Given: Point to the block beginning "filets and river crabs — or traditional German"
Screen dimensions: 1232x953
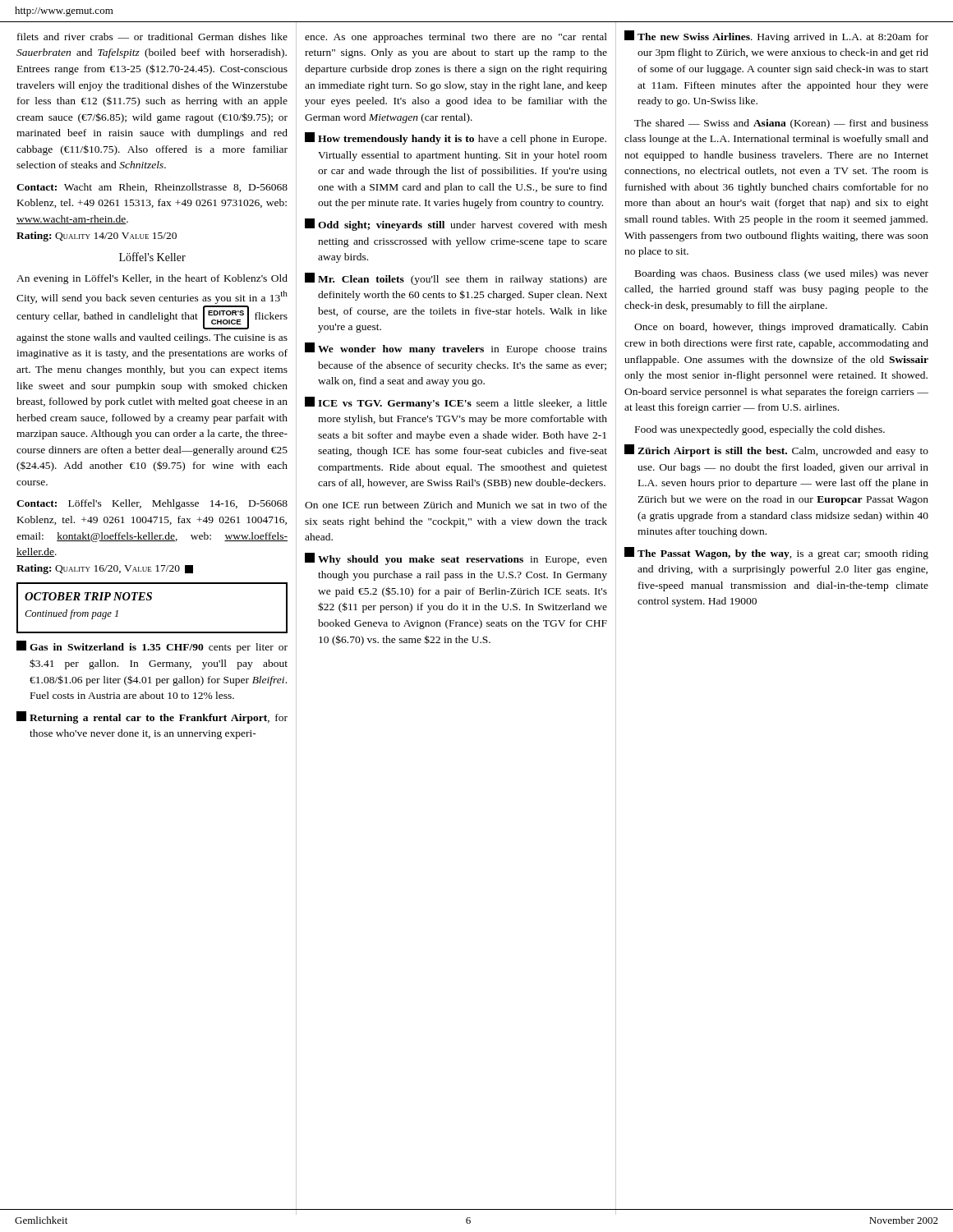Looking at the screenshot, I should pos(152,101).
